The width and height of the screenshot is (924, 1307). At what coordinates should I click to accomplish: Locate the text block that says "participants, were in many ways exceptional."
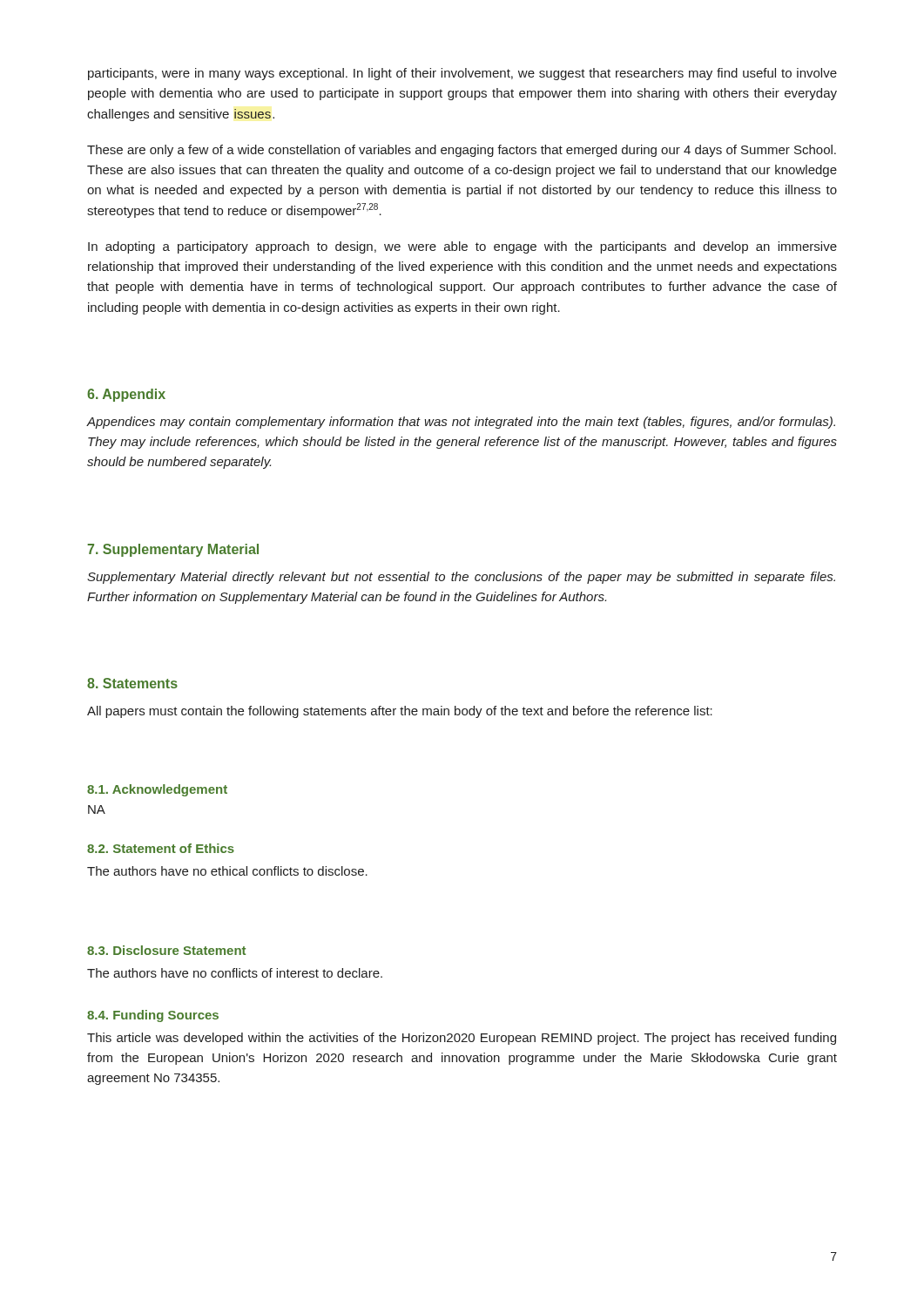pos(462,93)
